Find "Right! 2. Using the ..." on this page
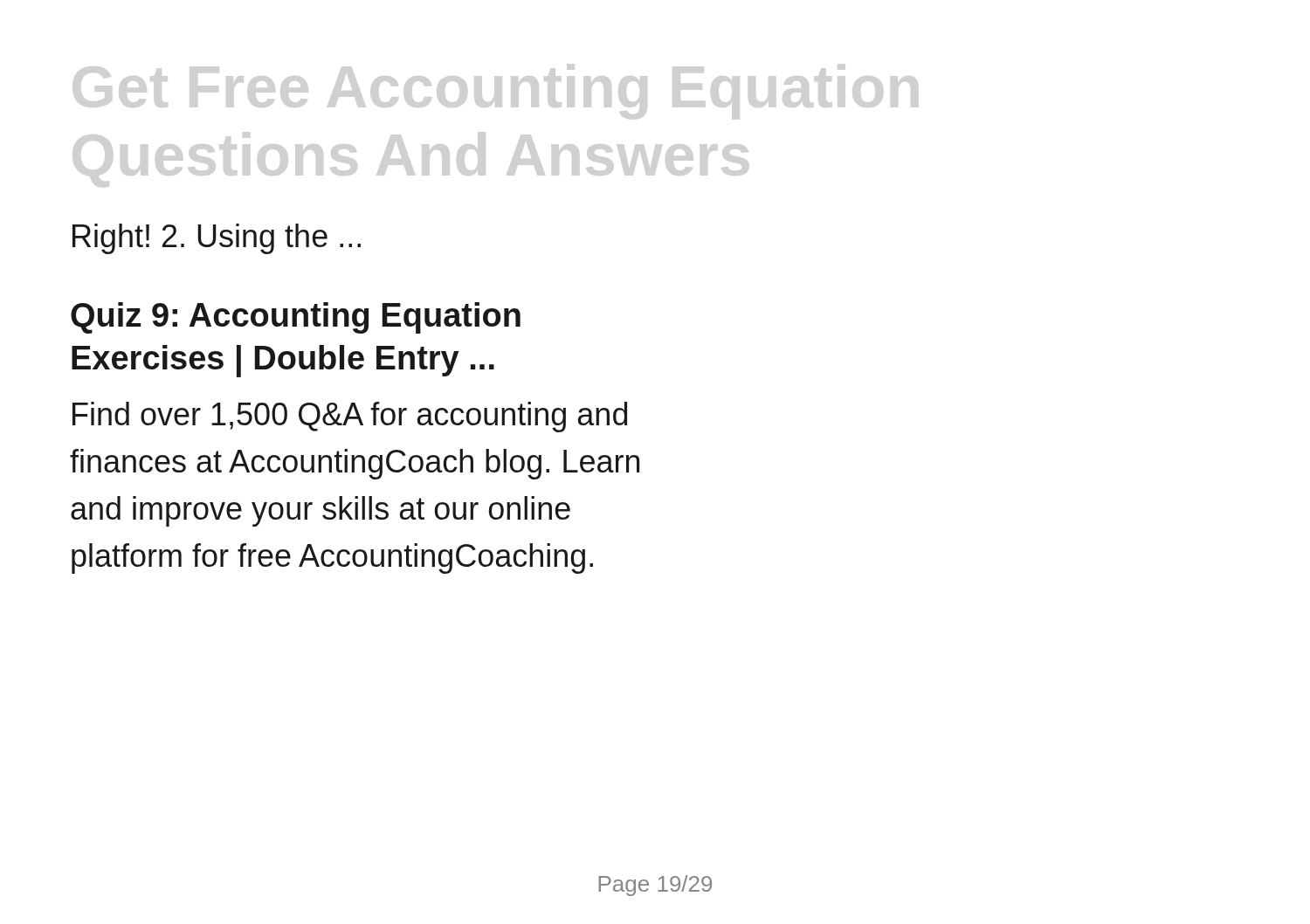1310x924 pixels. point(217,237)
